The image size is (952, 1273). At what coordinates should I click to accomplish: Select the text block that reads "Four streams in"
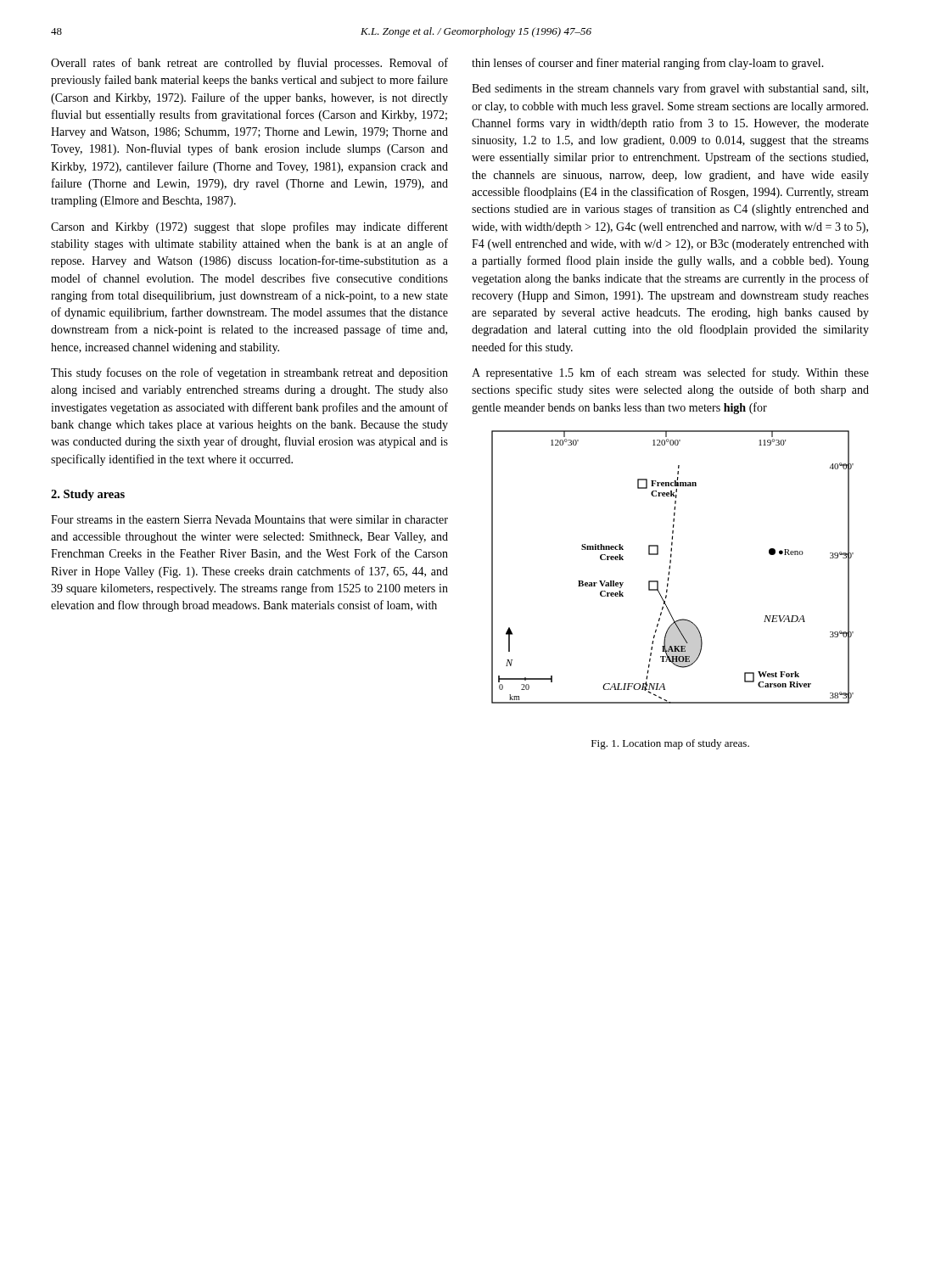[249, 563]
